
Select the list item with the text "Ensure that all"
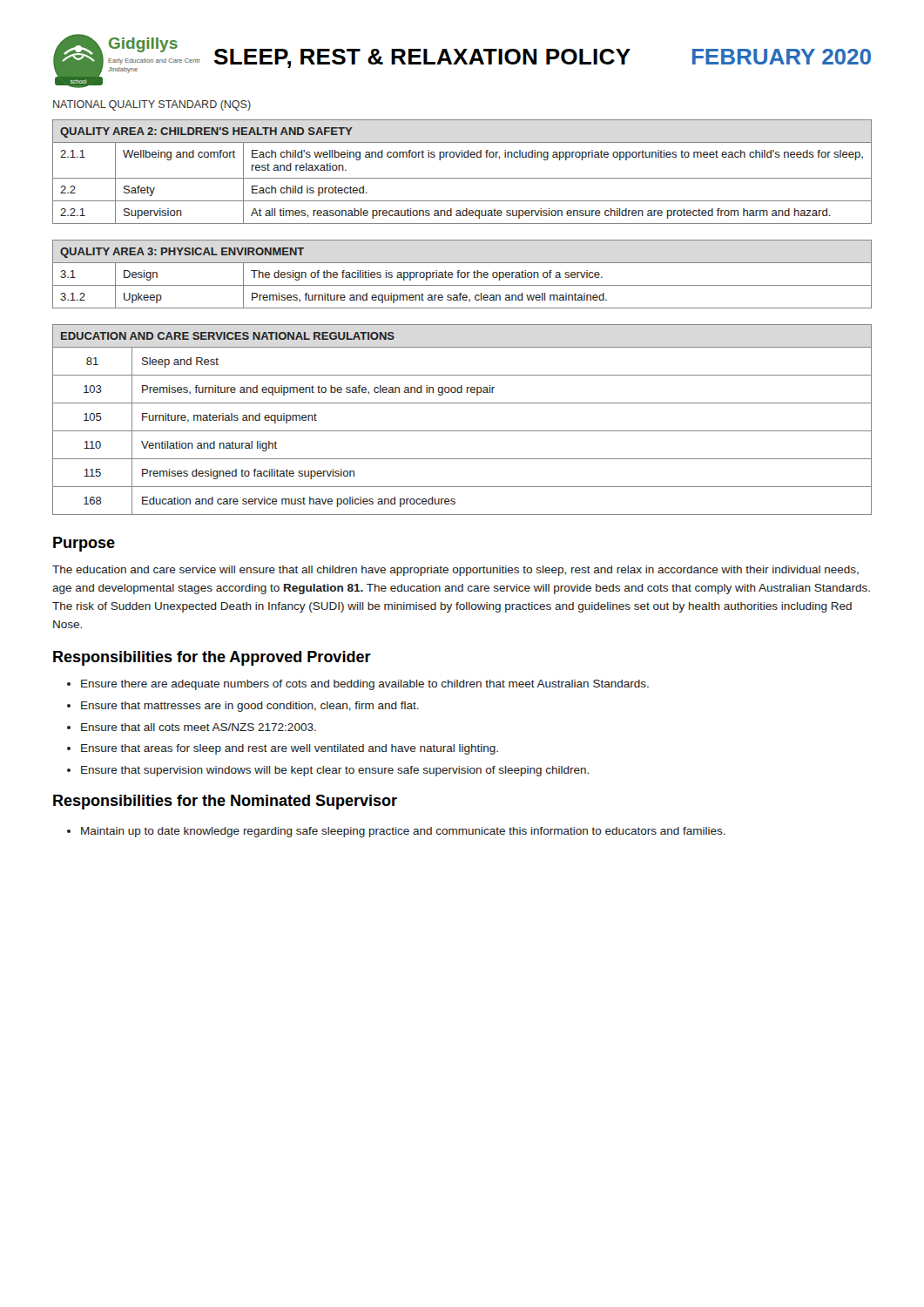click(x=198, y=727)
